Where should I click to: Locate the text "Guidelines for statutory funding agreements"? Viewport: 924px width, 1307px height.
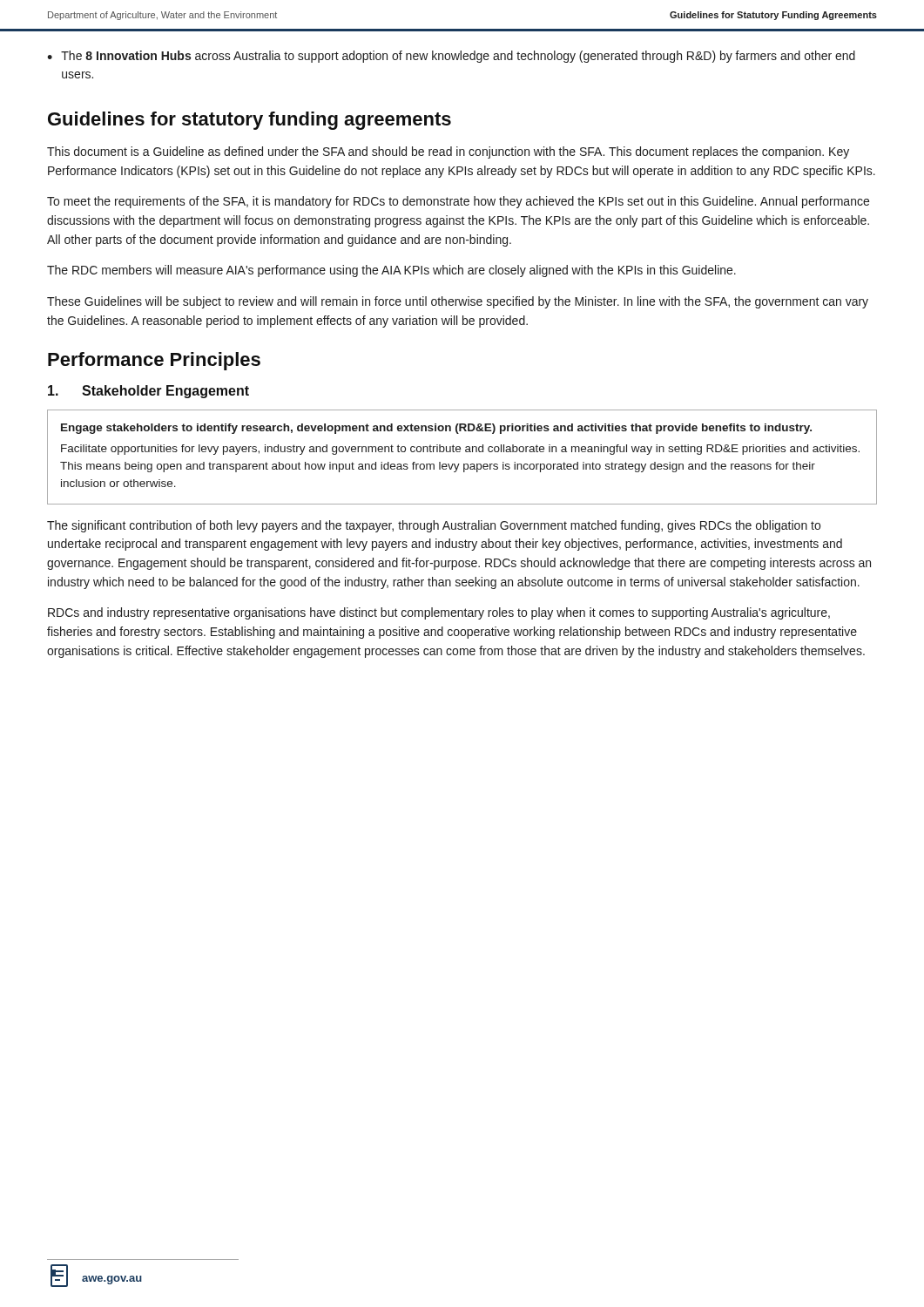click(x=249, y=119)
